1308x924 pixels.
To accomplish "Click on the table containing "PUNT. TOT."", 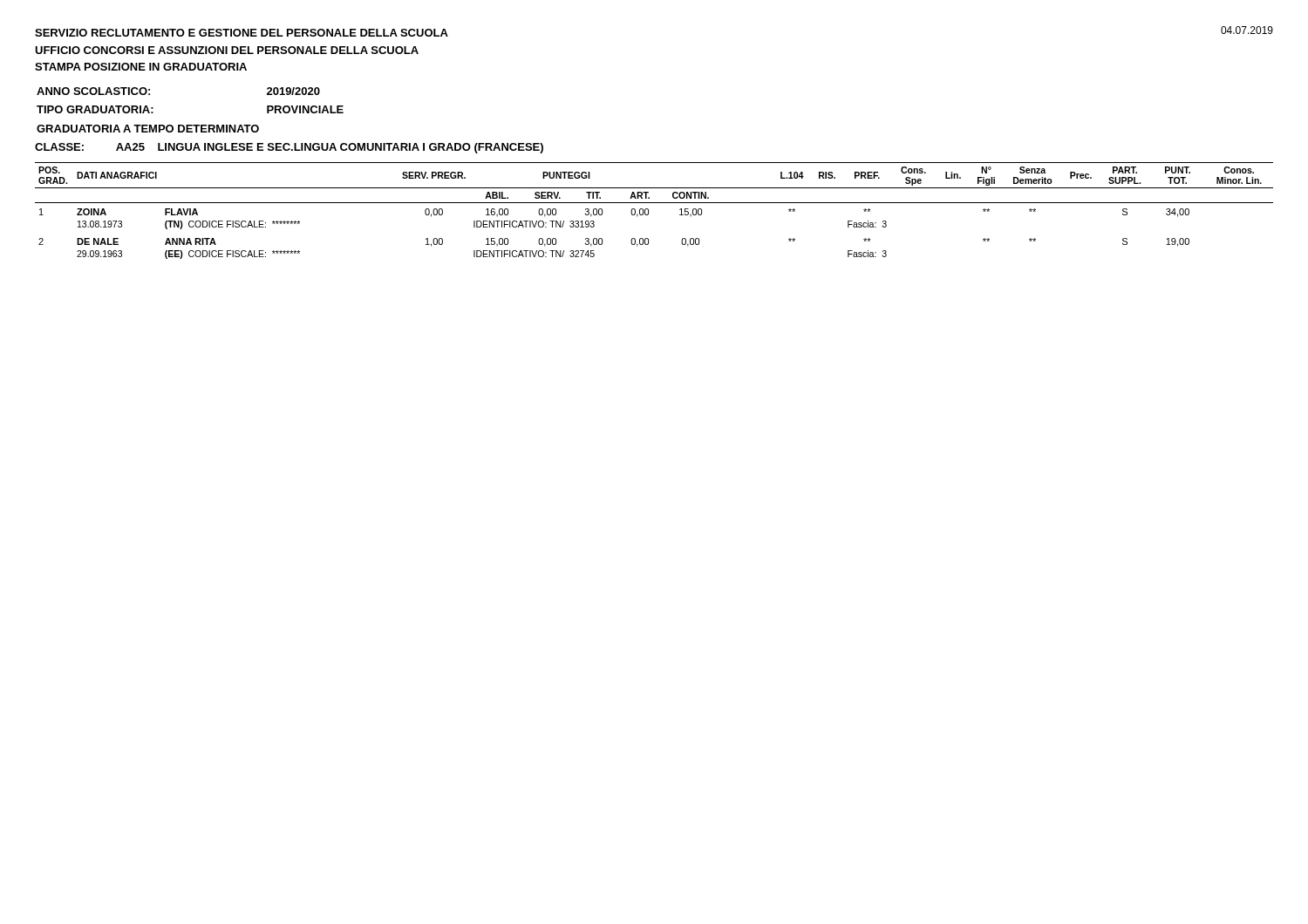I will click(x=654, y=212).
